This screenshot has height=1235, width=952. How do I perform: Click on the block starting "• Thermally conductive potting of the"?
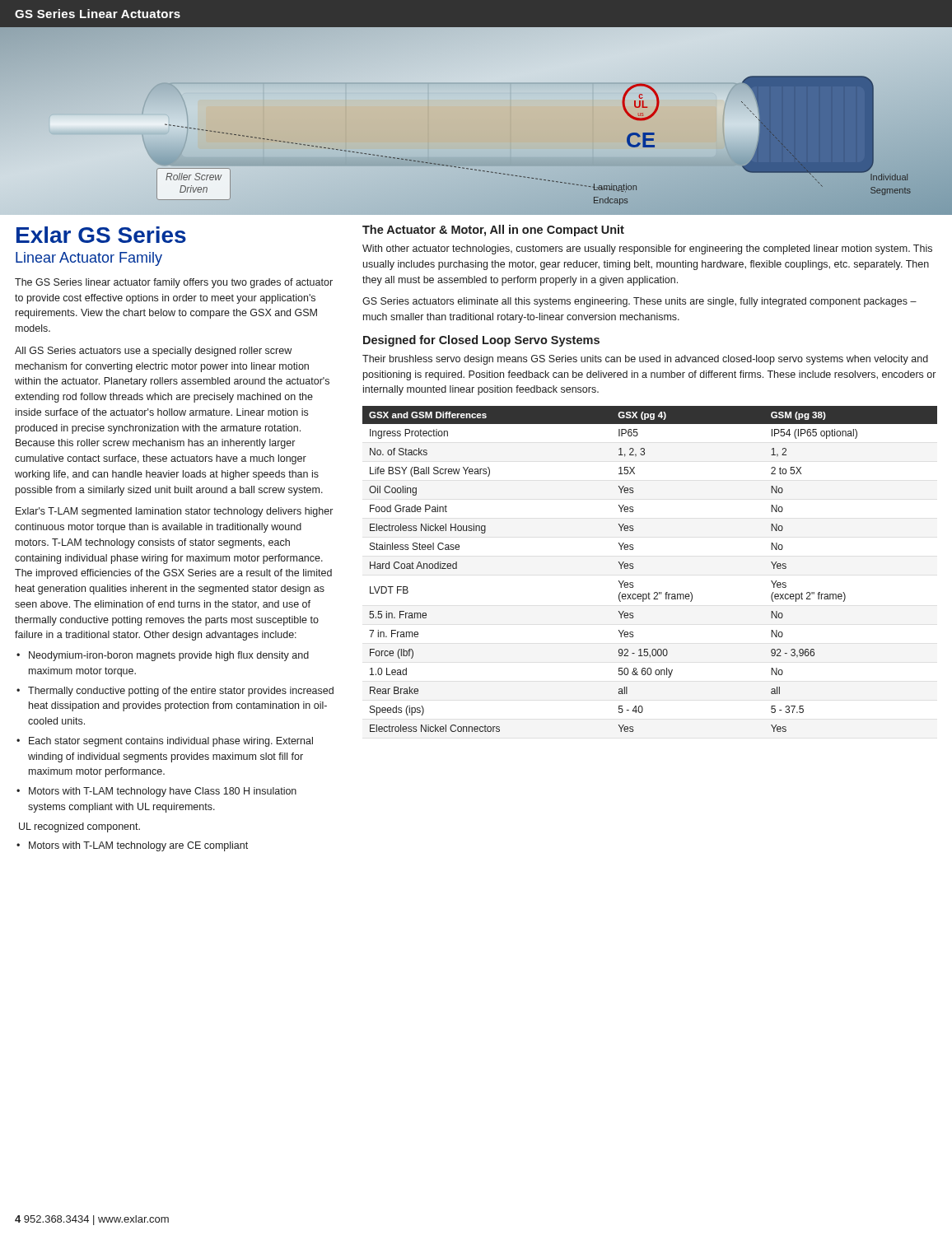coord(175,705)
